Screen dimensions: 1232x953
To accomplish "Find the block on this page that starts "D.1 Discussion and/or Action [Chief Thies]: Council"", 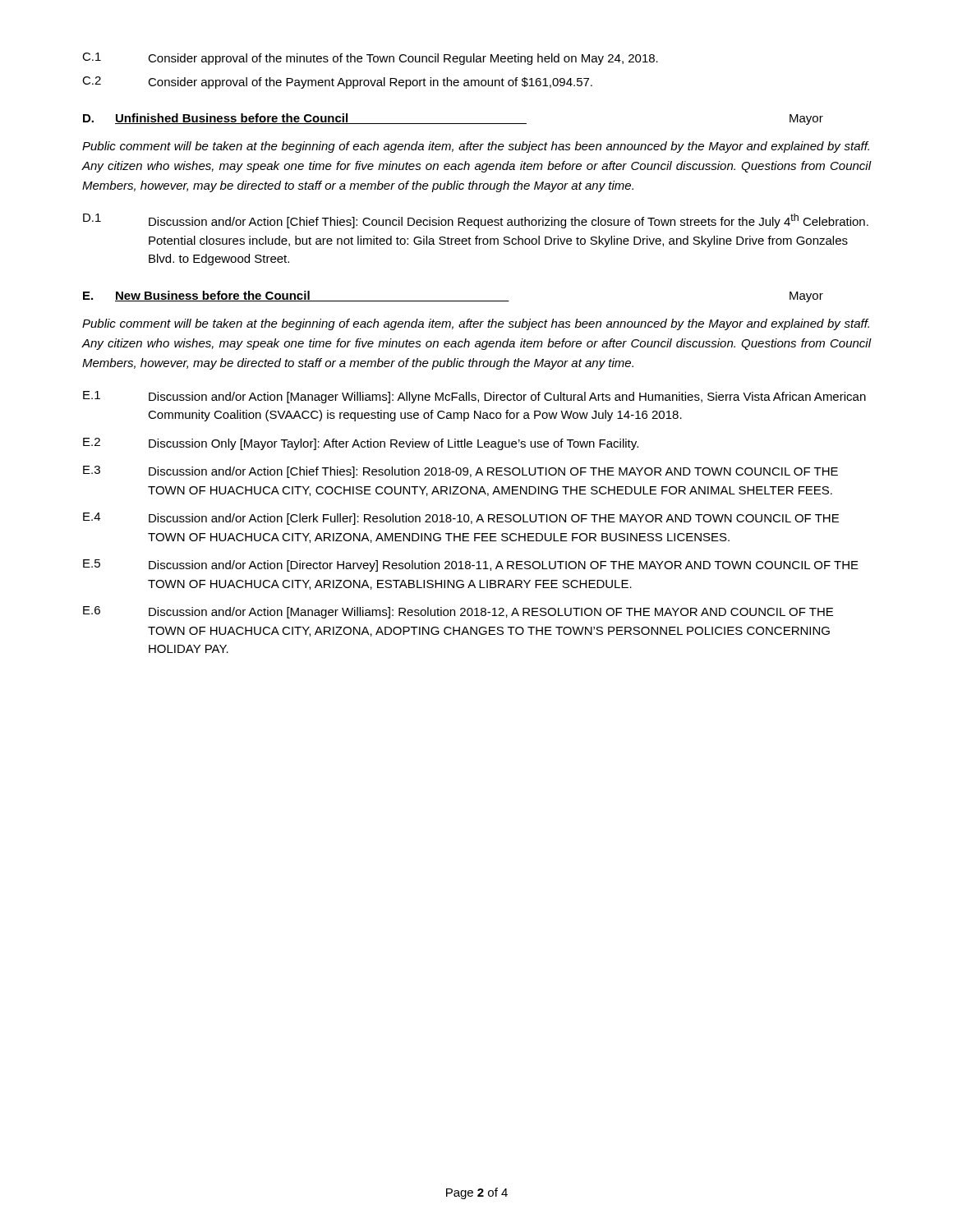I will [x=476, y=239].
